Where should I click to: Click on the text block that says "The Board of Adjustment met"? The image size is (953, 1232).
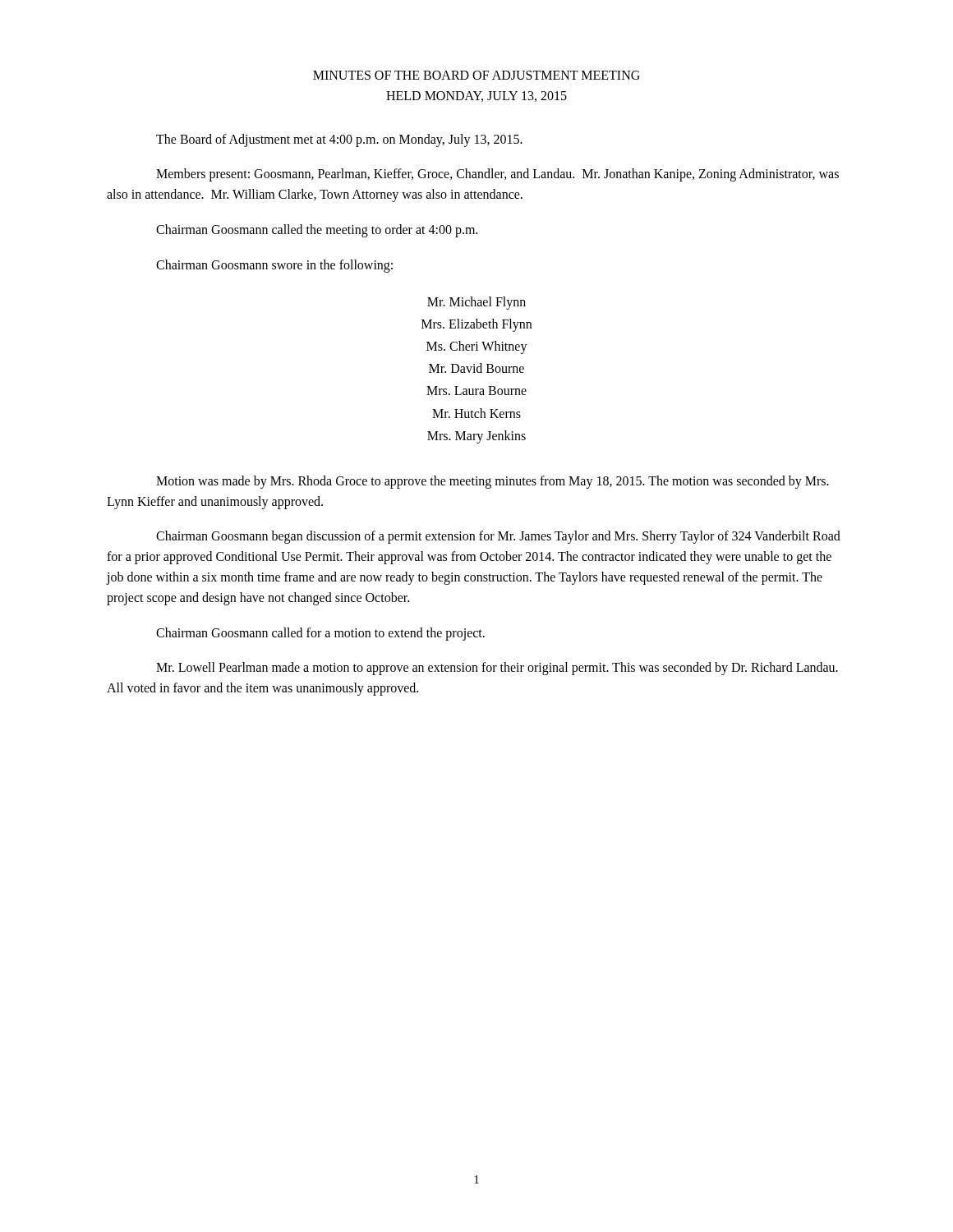pyautogui.click(x=340, y=139)
